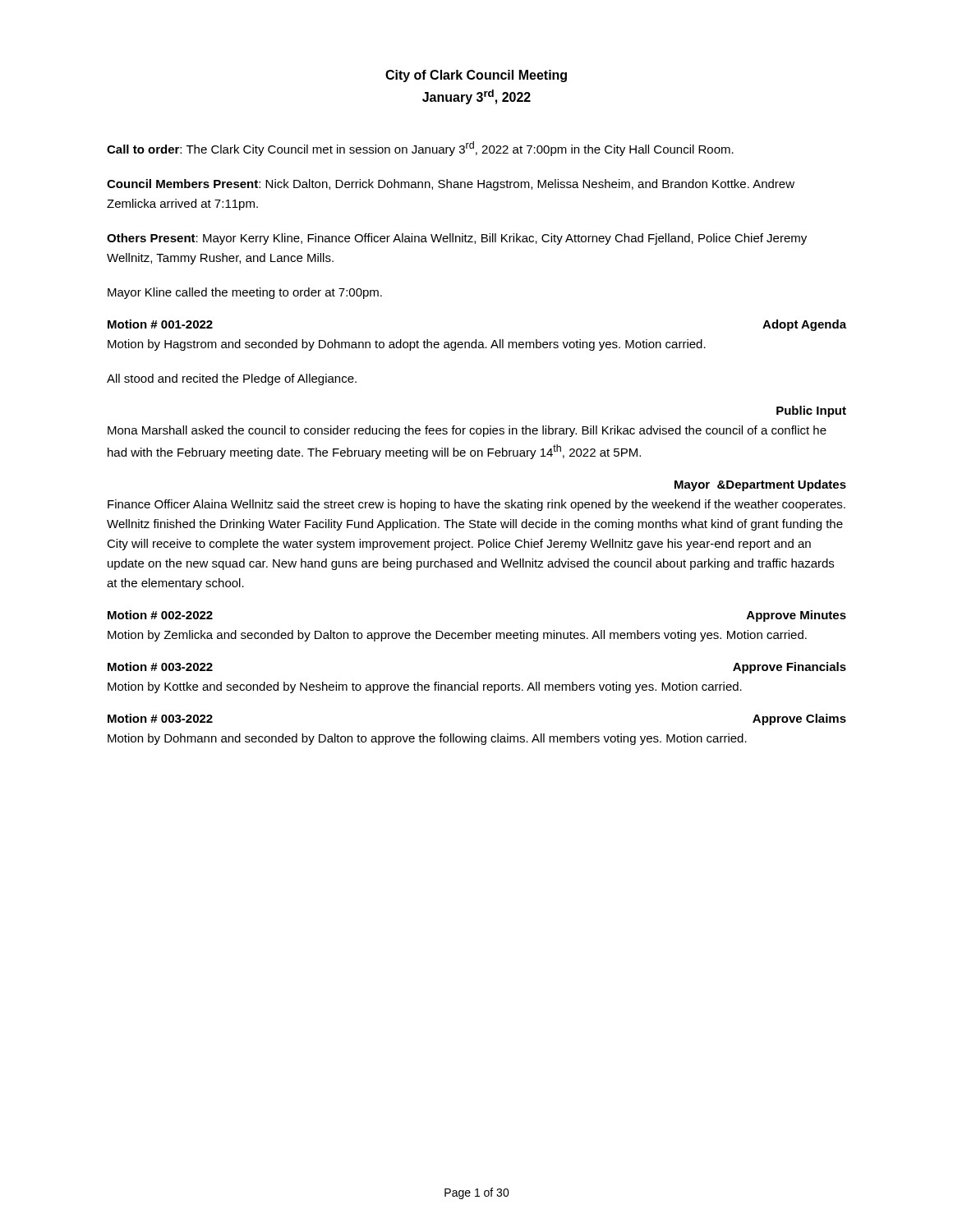Find the block on this page that starts "Motion by Kottke and seconded"
Viewport: 953px width, 1232px height.
pos(425,687)
